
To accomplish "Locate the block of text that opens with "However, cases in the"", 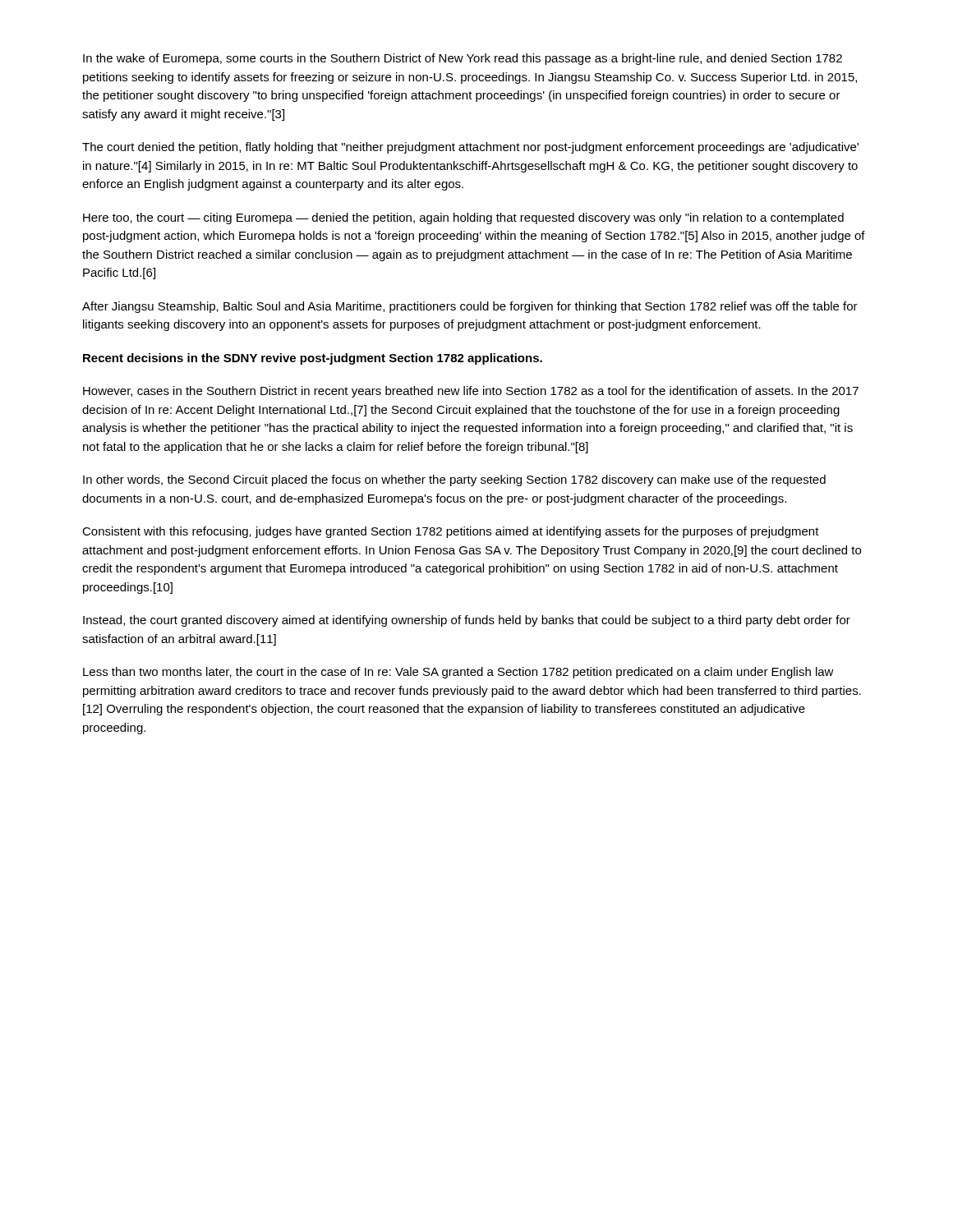I will pyautogui.click(x=471, y=418).
